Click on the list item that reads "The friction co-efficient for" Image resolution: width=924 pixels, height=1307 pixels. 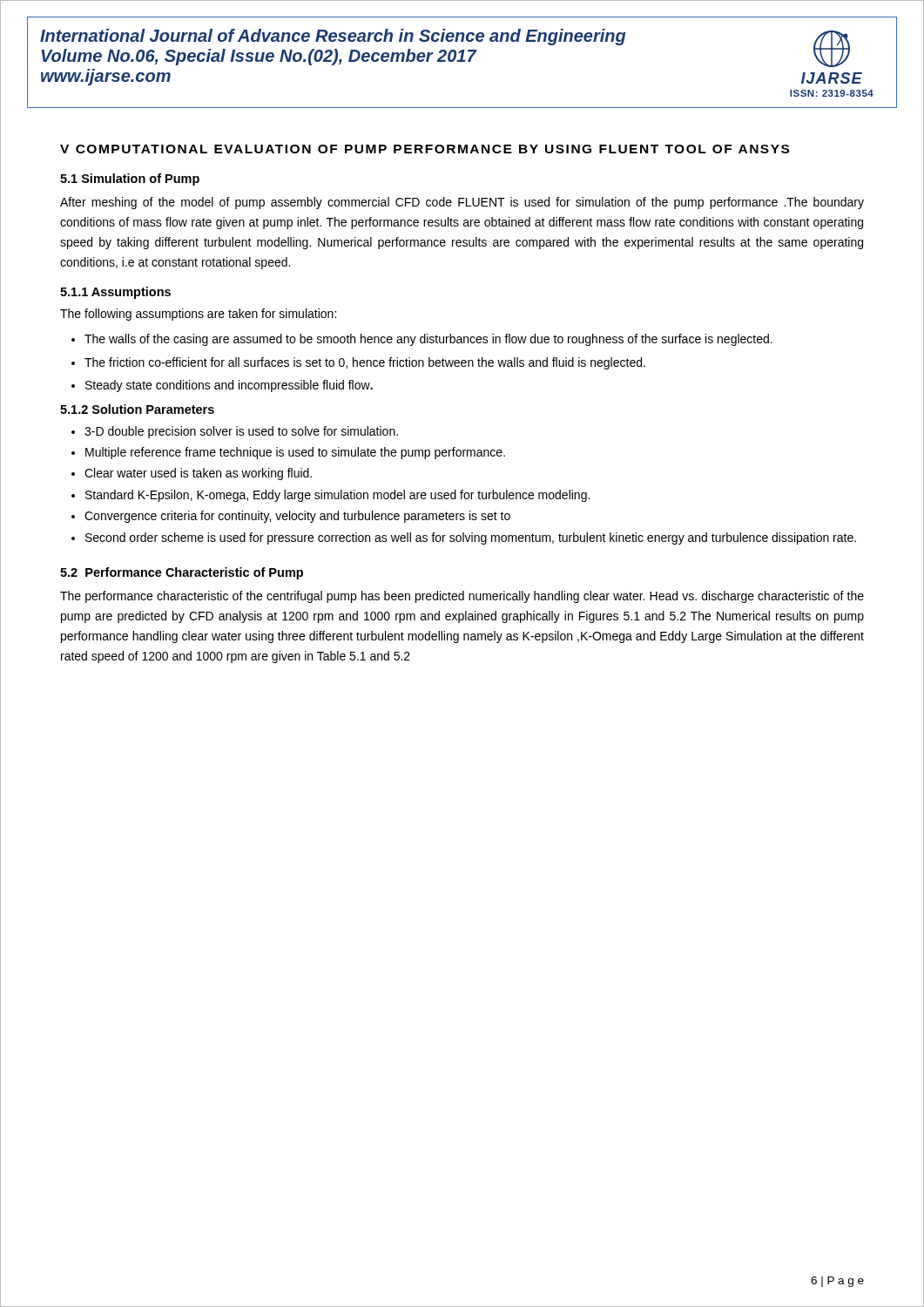point(365,362)
